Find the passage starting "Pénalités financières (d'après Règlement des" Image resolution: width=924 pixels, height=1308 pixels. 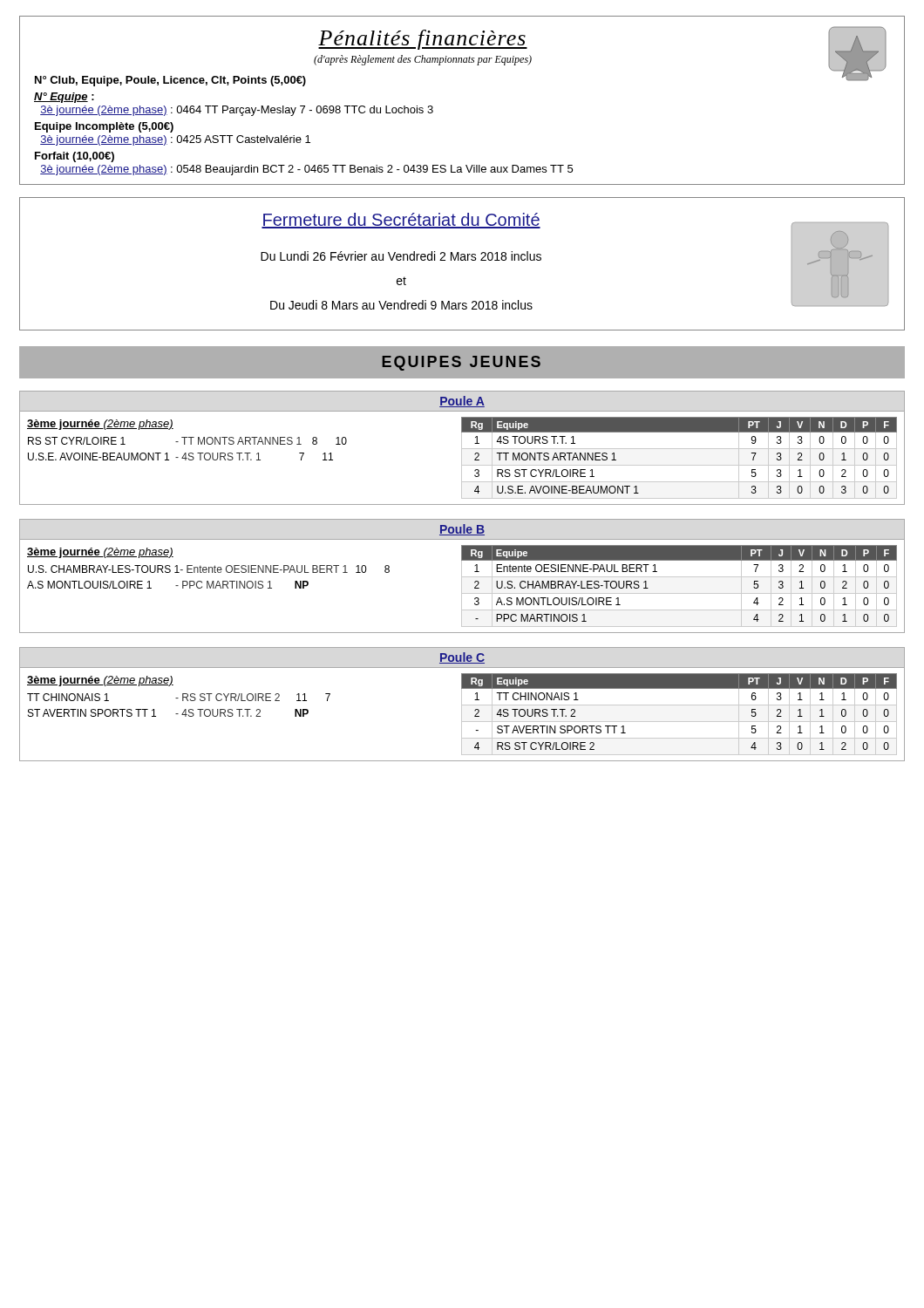[x=461, y=56]
